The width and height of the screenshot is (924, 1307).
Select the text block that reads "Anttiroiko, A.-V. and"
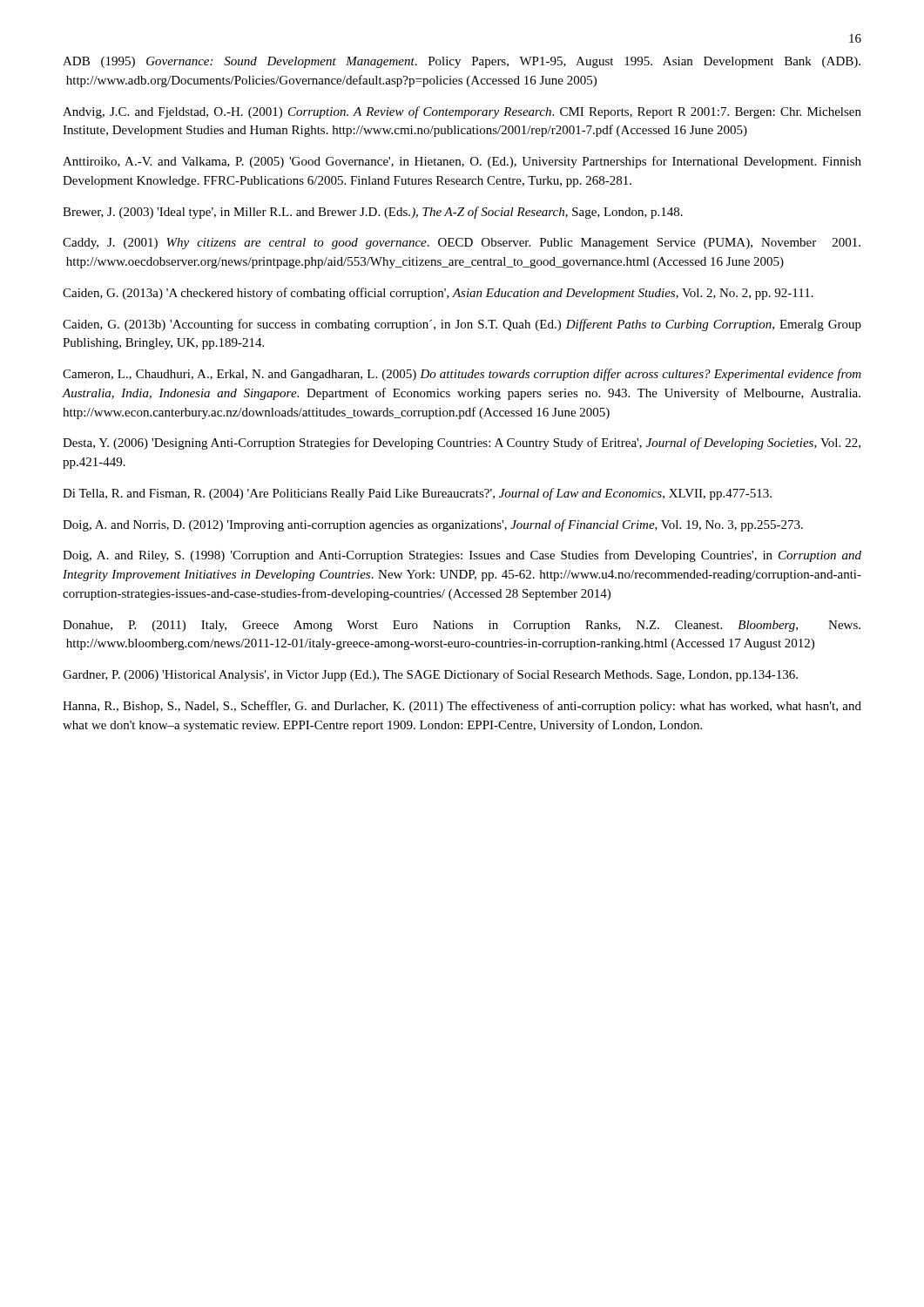(x=462, y=171)
